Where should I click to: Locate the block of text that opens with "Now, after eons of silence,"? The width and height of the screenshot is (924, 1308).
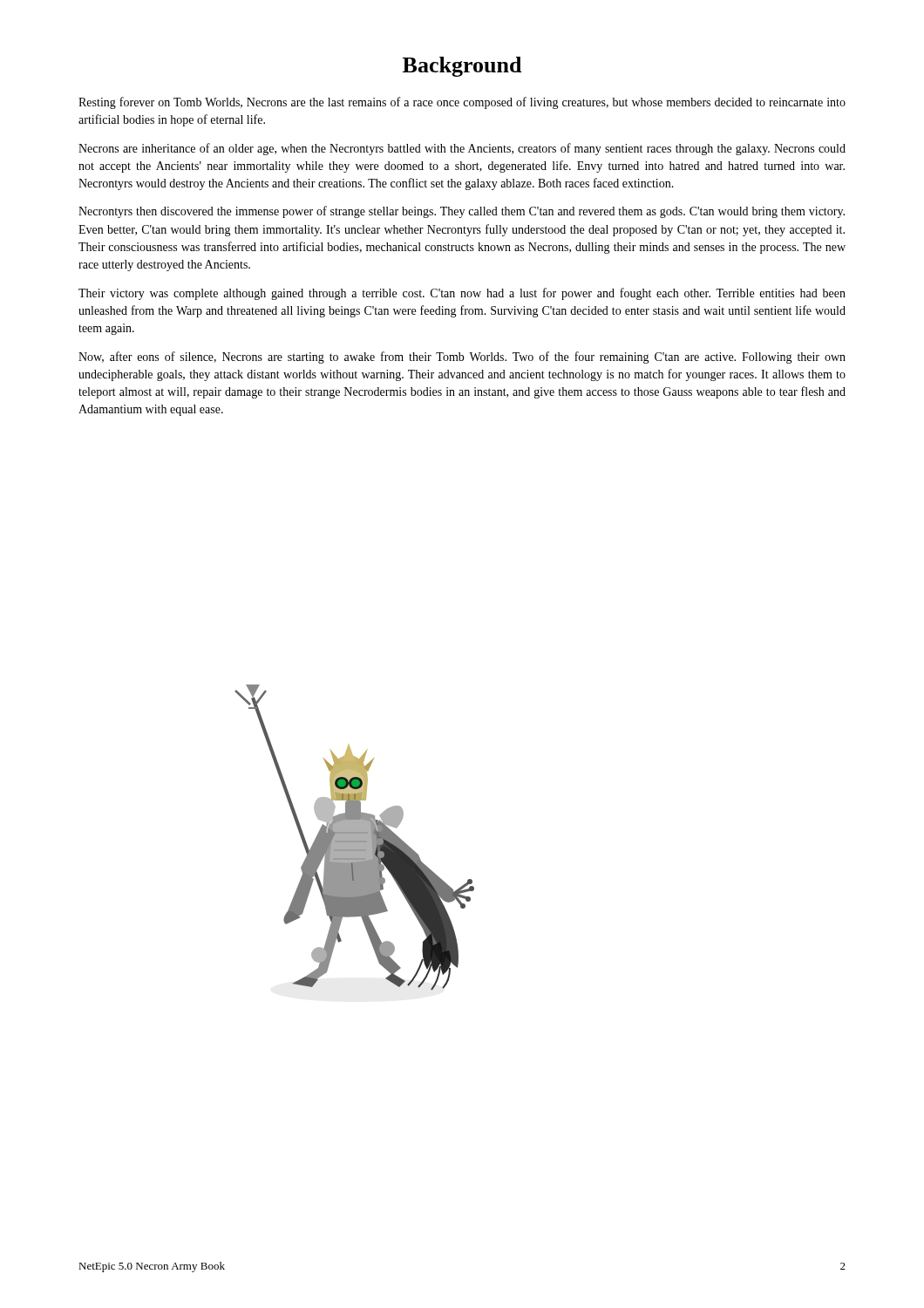coord(462,383)
